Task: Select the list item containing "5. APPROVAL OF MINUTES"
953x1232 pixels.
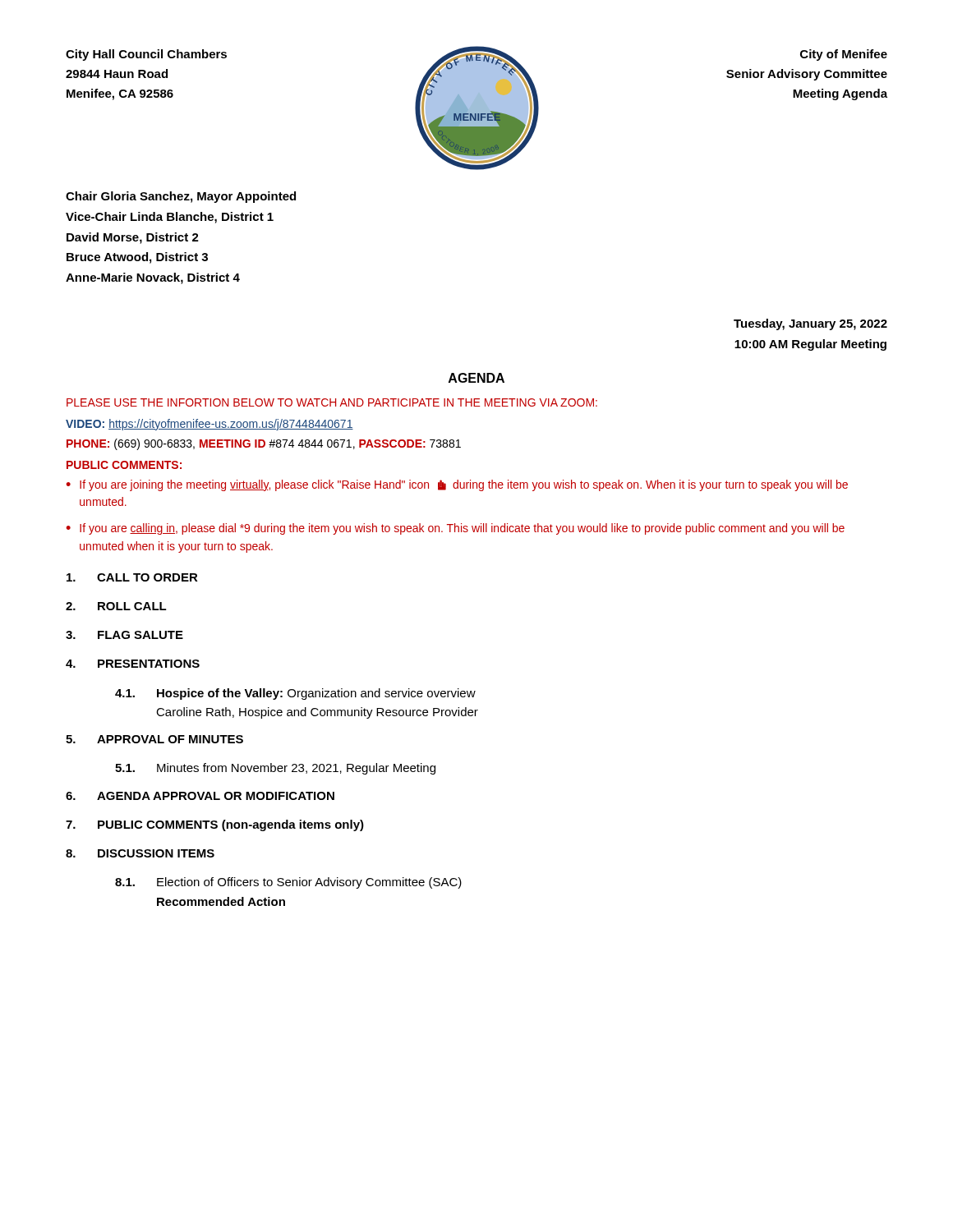Action: 155,739
